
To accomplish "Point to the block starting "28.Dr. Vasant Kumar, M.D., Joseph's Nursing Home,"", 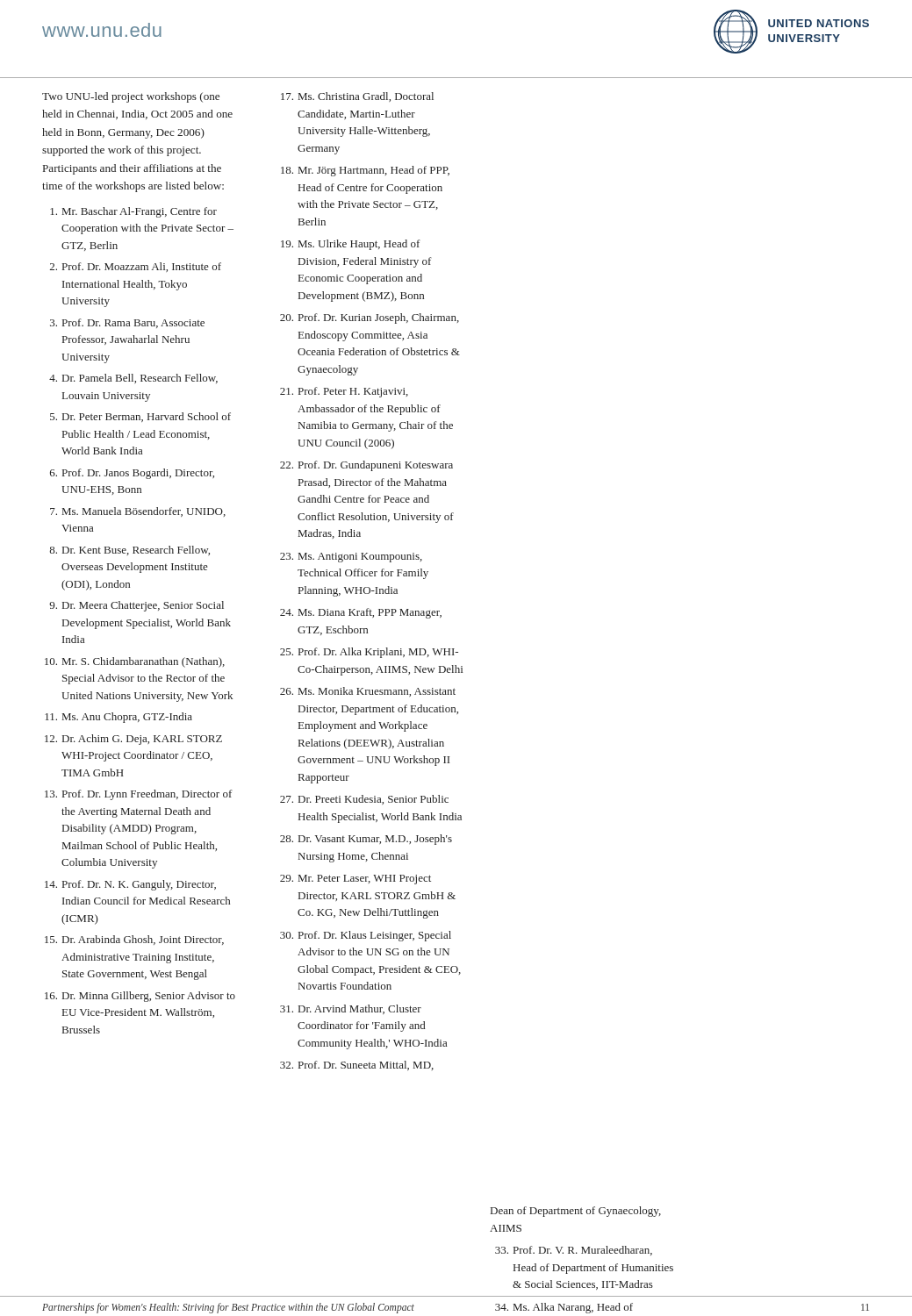I will 369,847.
